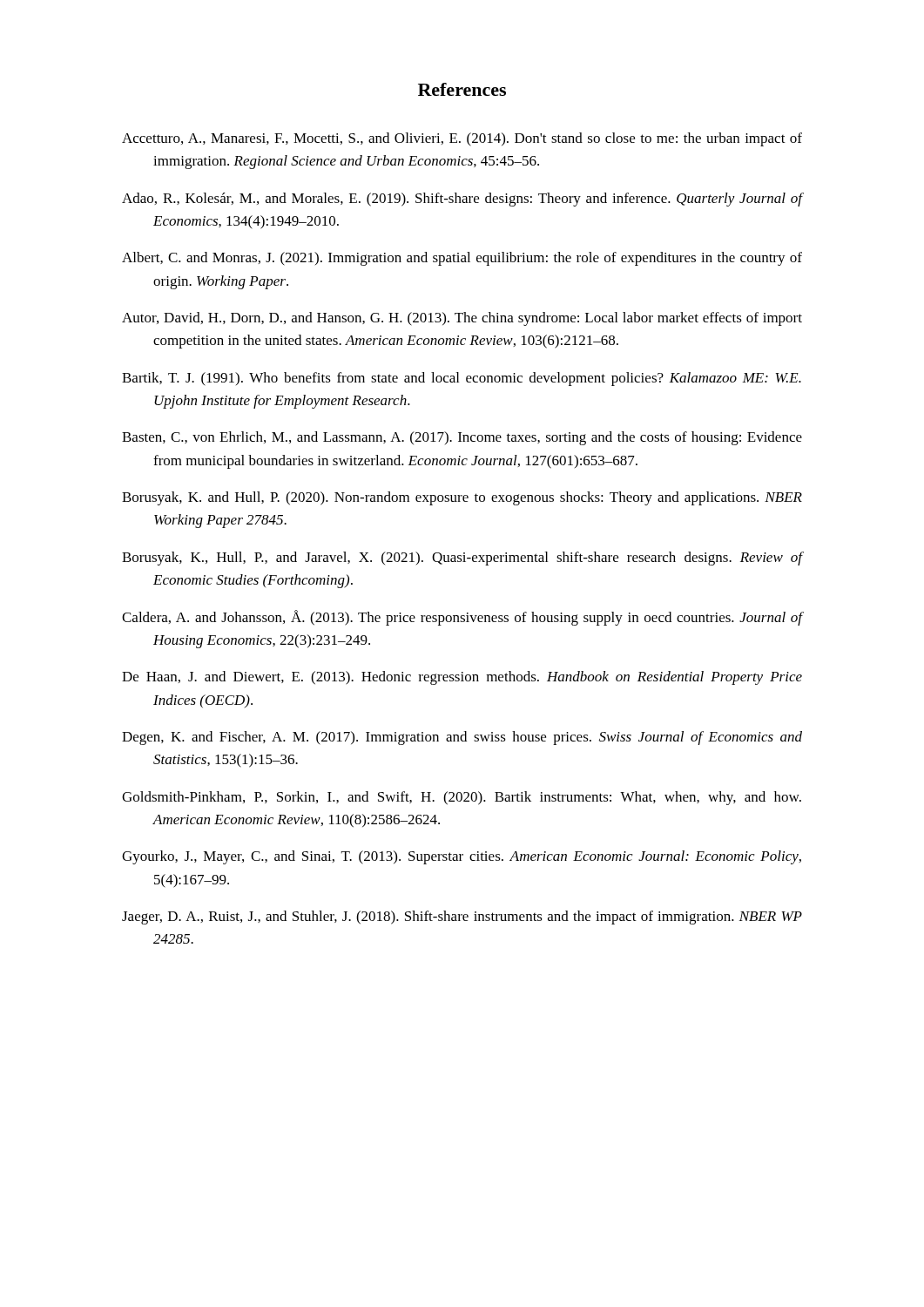924x1307 pixels.
Task: Locate the passage starting "De Haan, J. and Diewert, E. (2013)."
Action: tap(462, 688)
